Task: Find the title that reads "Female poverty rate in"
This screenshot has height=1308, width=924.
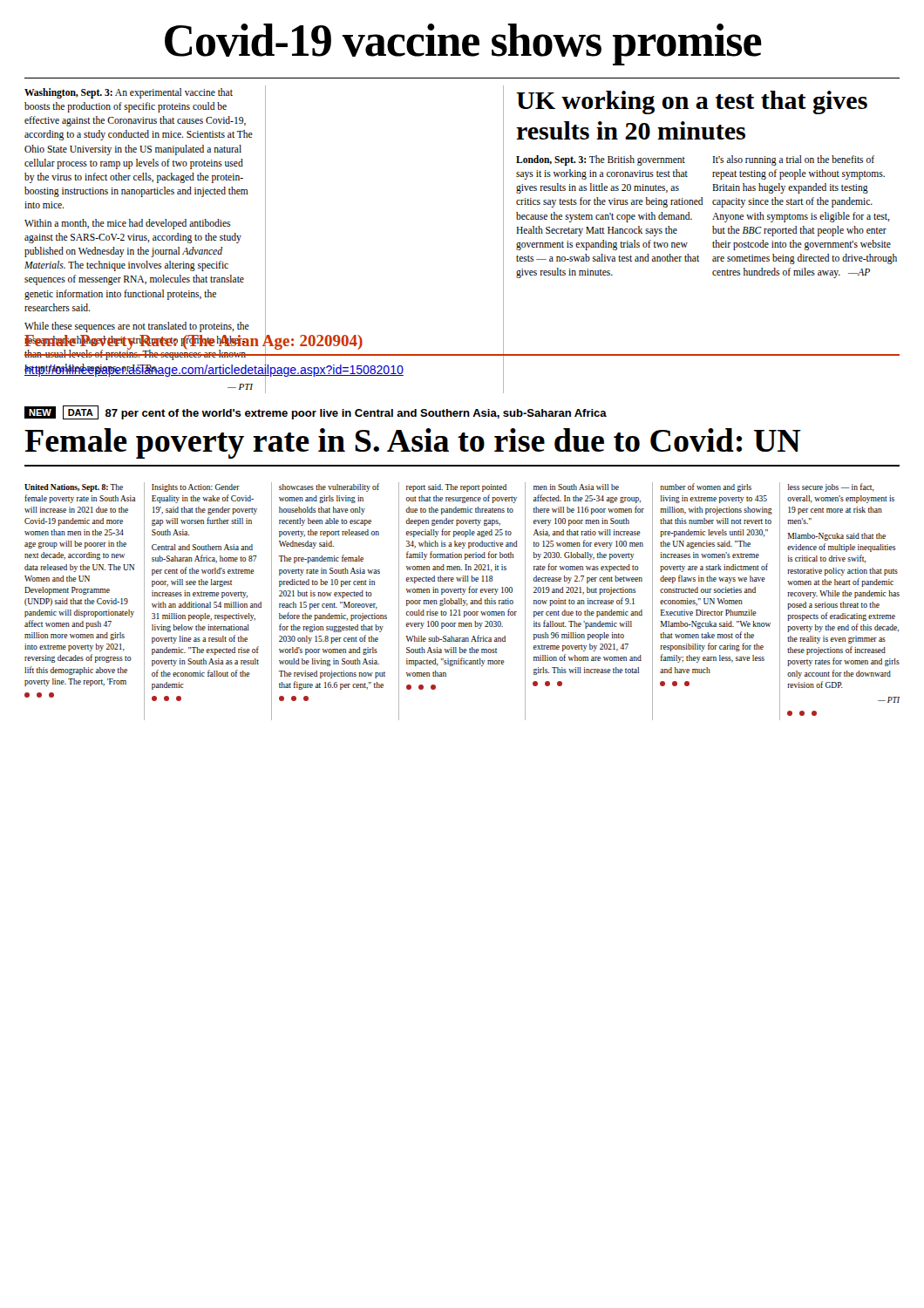Action: click(462, 445)
